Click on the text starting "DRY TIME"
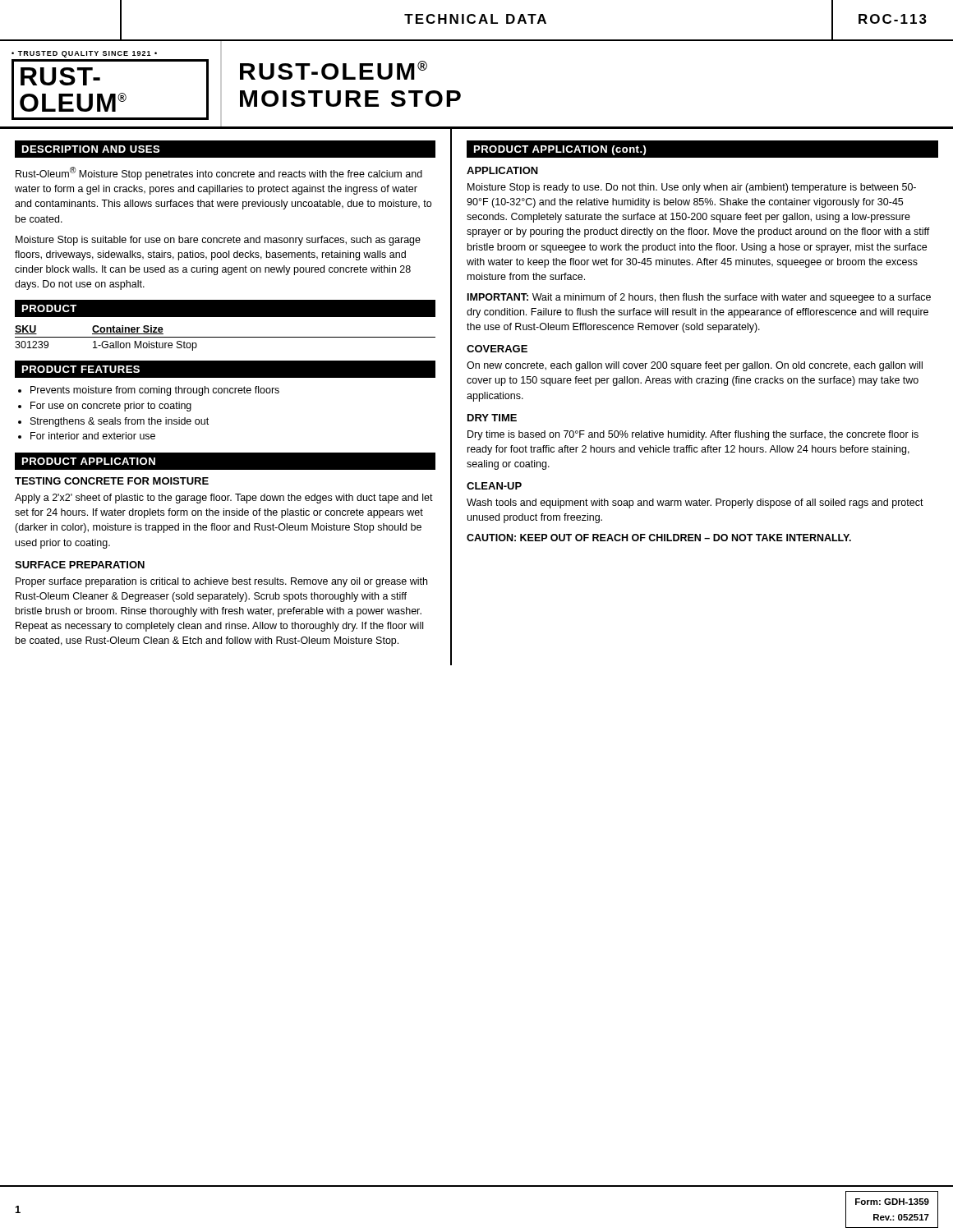The image size is (953, 1232). point(492,417)
